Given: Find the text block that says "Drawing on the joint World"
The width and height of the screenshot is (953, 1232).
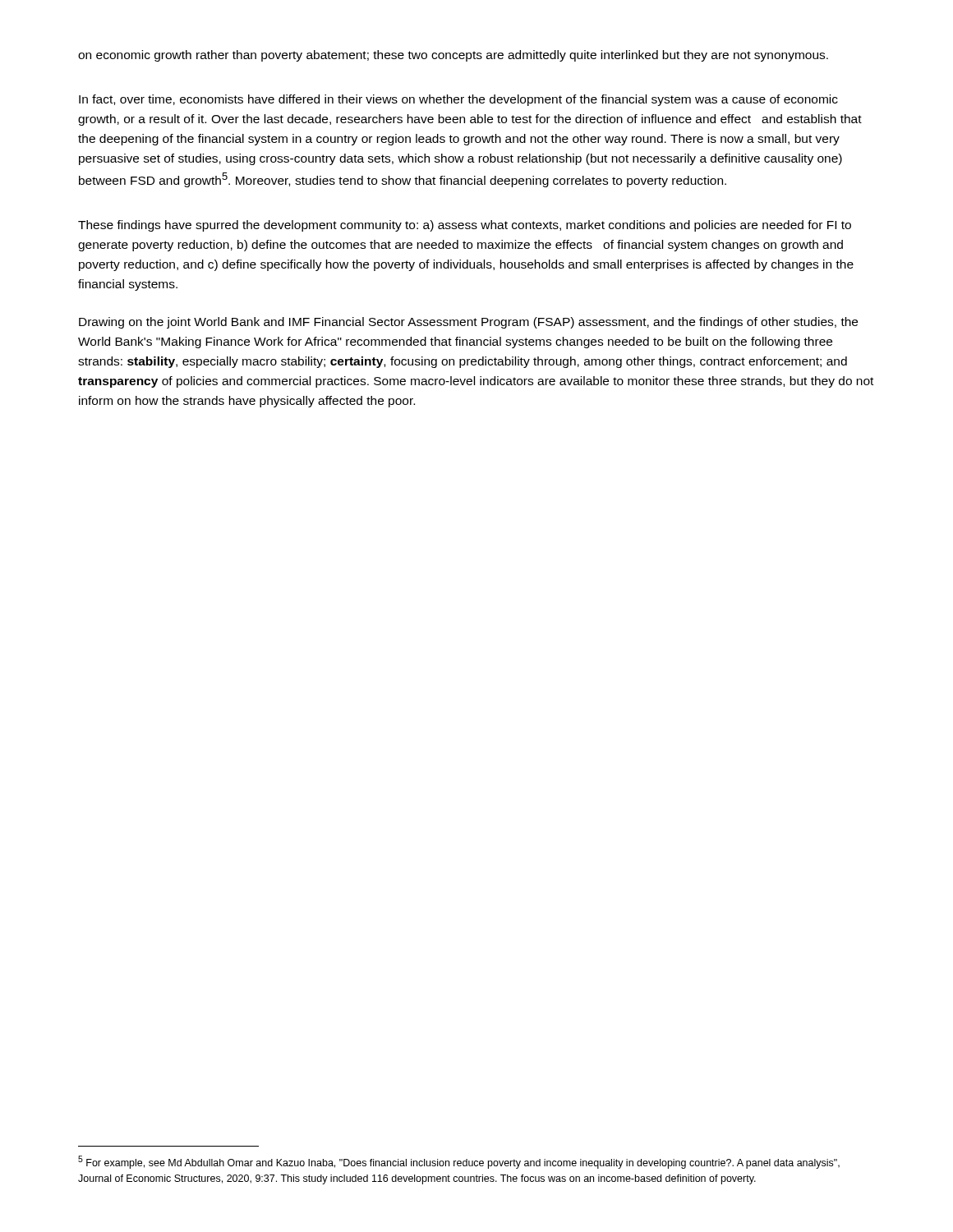Looking at the screenshot, I should tap(476, 362).
